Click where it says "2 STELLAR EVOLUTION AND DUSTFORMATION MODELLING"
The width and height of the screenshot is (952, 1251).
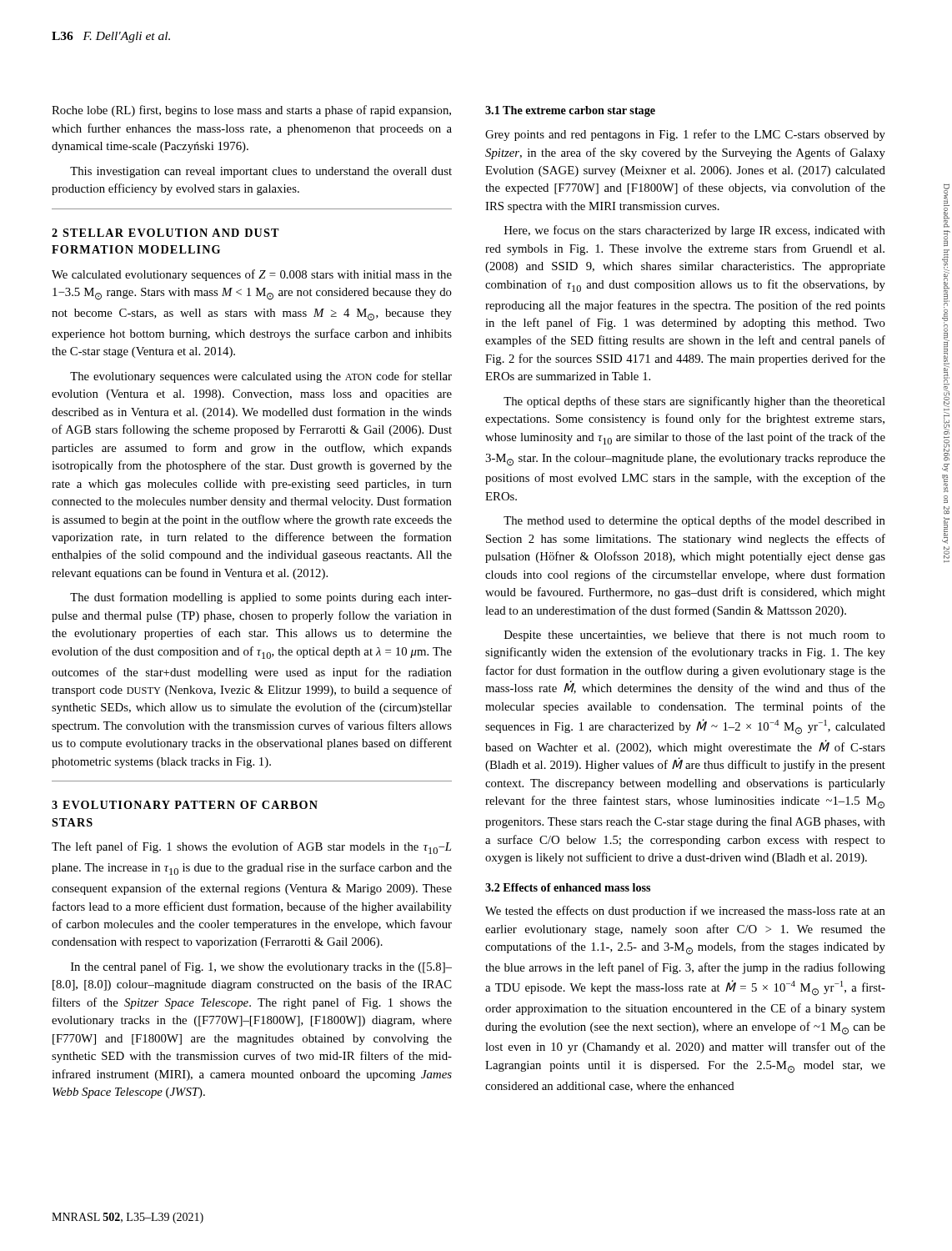click(252, 241)
